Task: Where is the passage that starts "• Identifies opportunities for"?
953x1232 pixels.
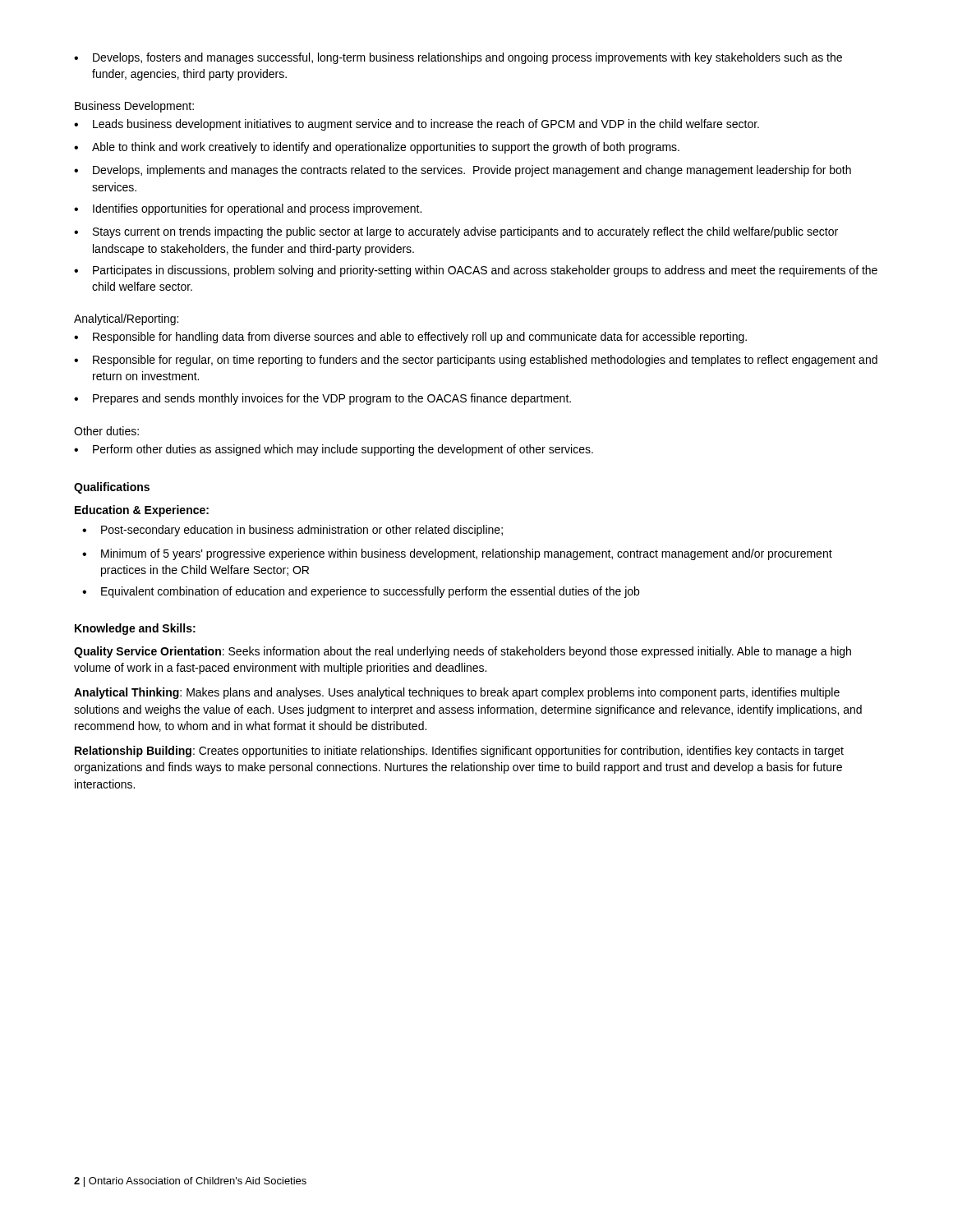Action: (x=248, y=209)
